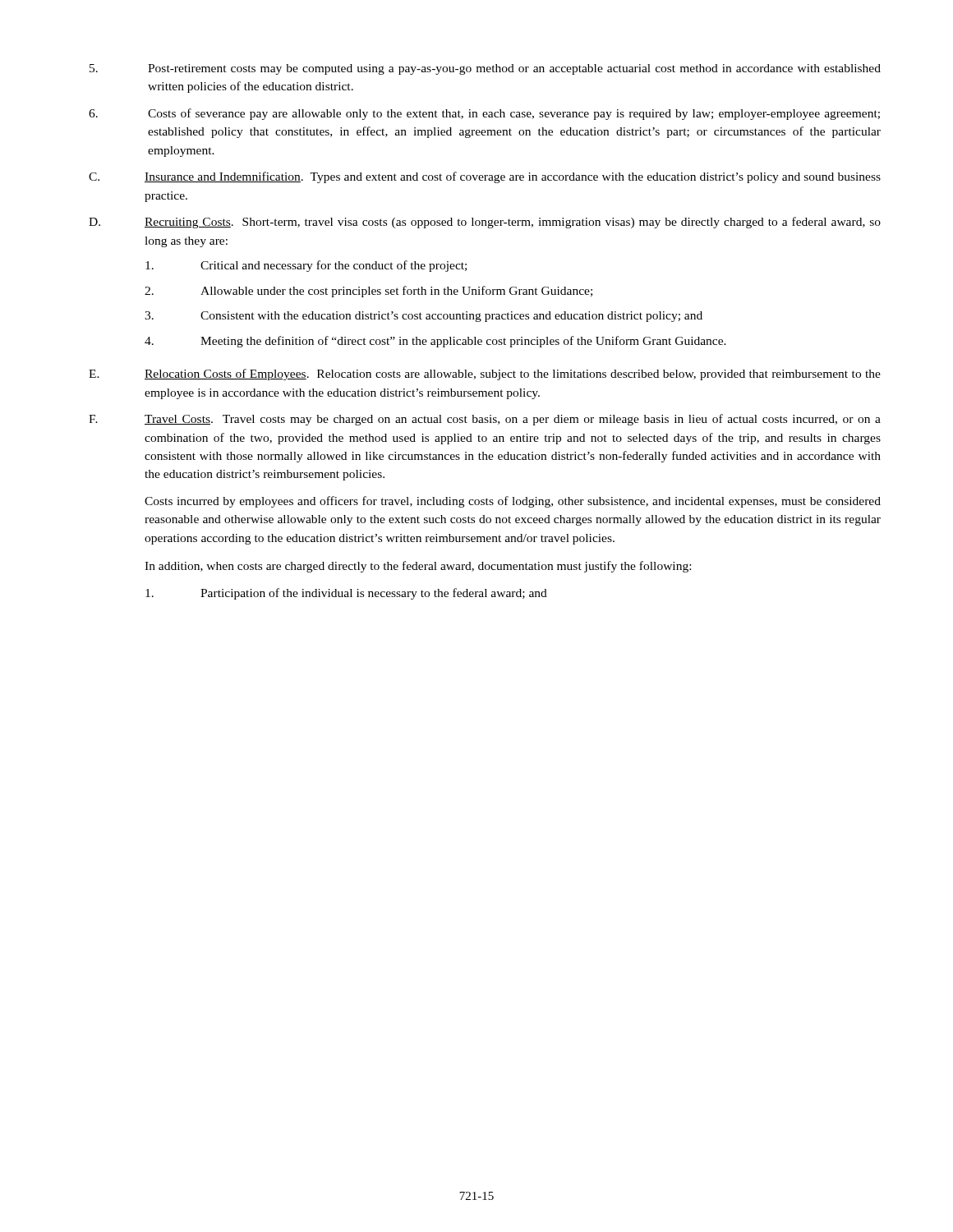Navigate to the block starting "5. Post-retirement costs may be computed"

(485, 78)
